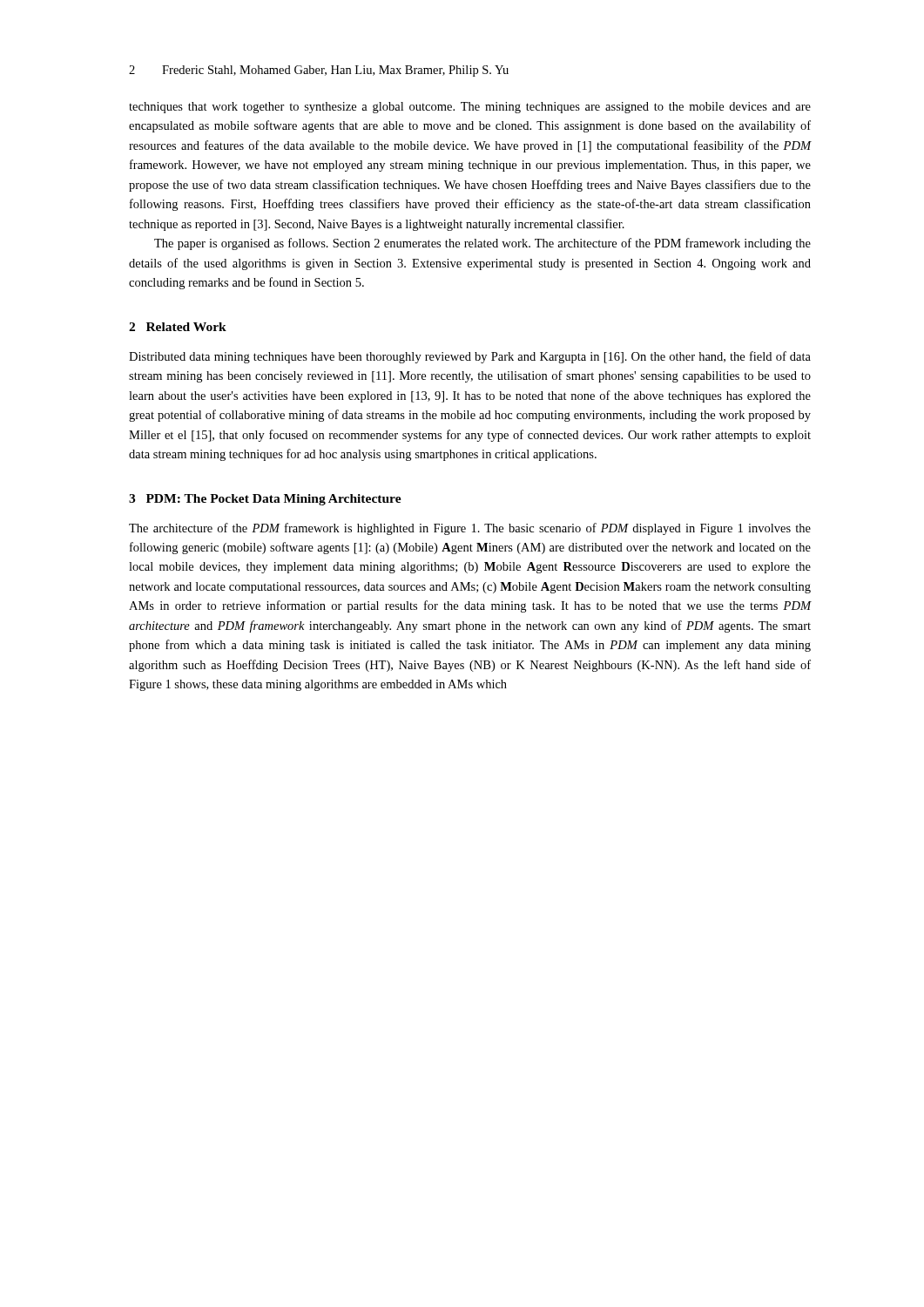Find the section header on this page that starts "3 PDM: The Pocket"
Screen dimensions: 1307x924
pos(265,498)
